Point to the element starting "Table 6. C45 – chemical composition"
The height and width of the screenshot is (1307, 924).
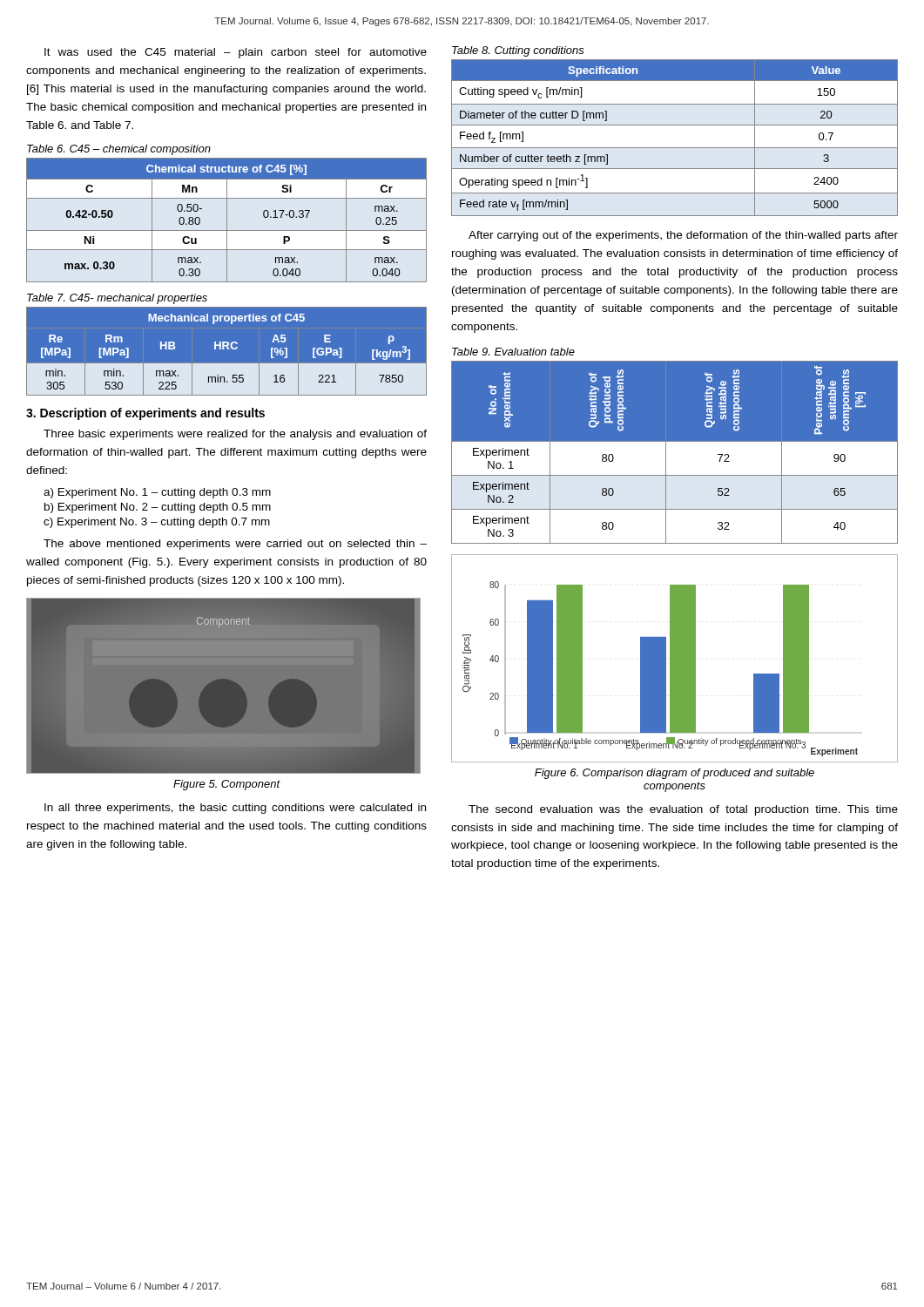(x=118, y=148)
